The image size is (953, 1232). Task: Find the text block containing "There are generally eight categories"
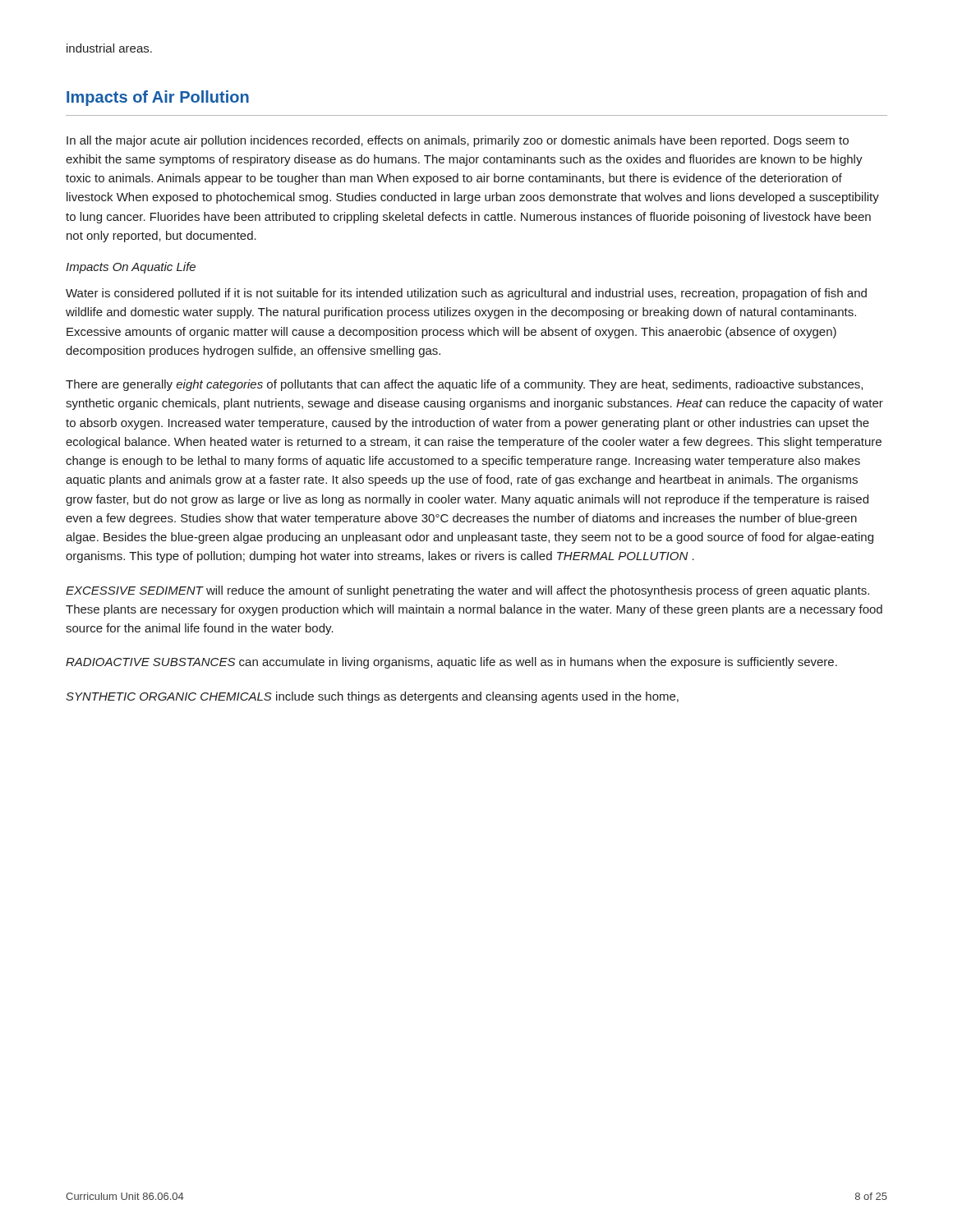point(474,470)
